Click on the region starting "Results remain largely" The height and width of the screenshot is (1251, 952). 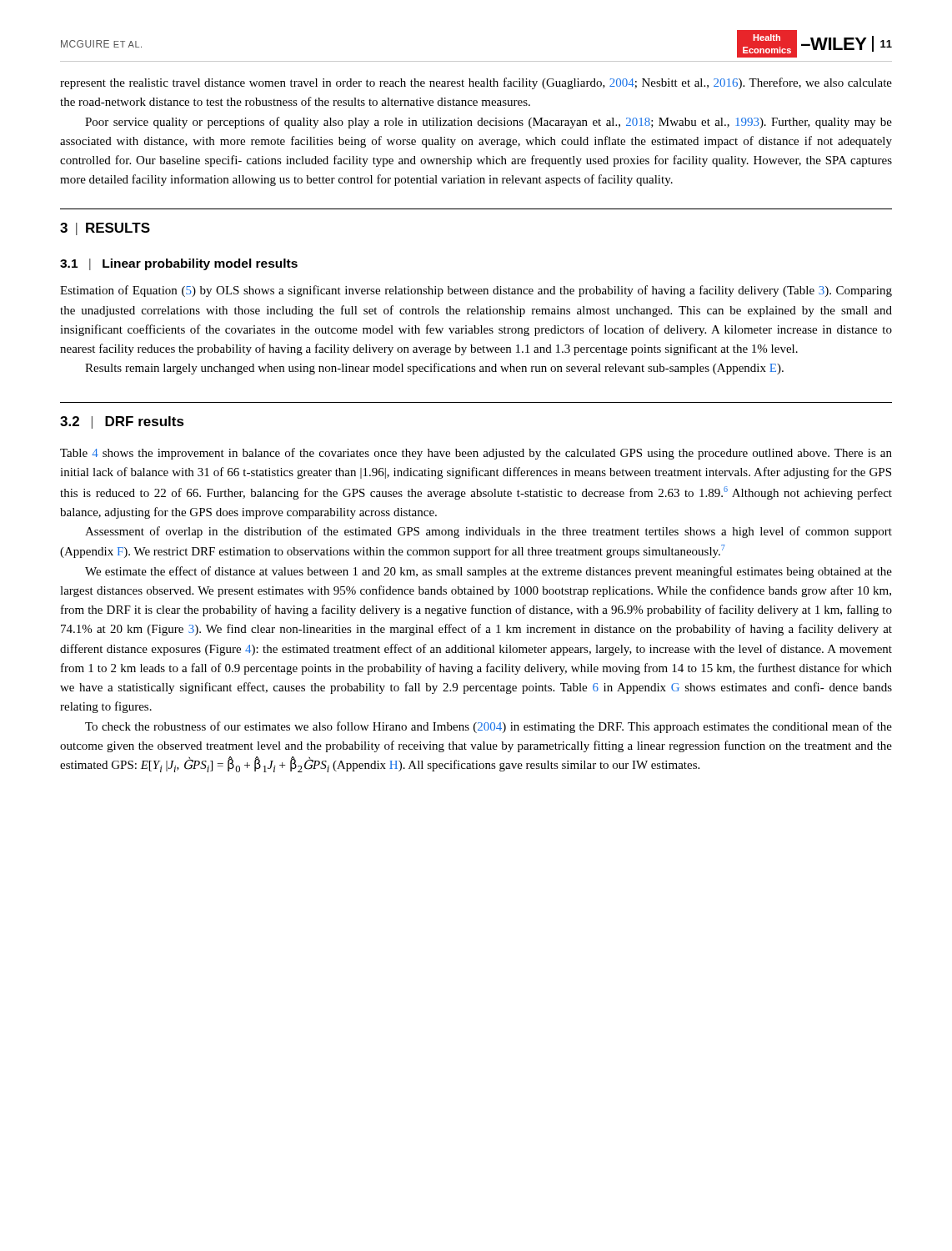[476, 368]
